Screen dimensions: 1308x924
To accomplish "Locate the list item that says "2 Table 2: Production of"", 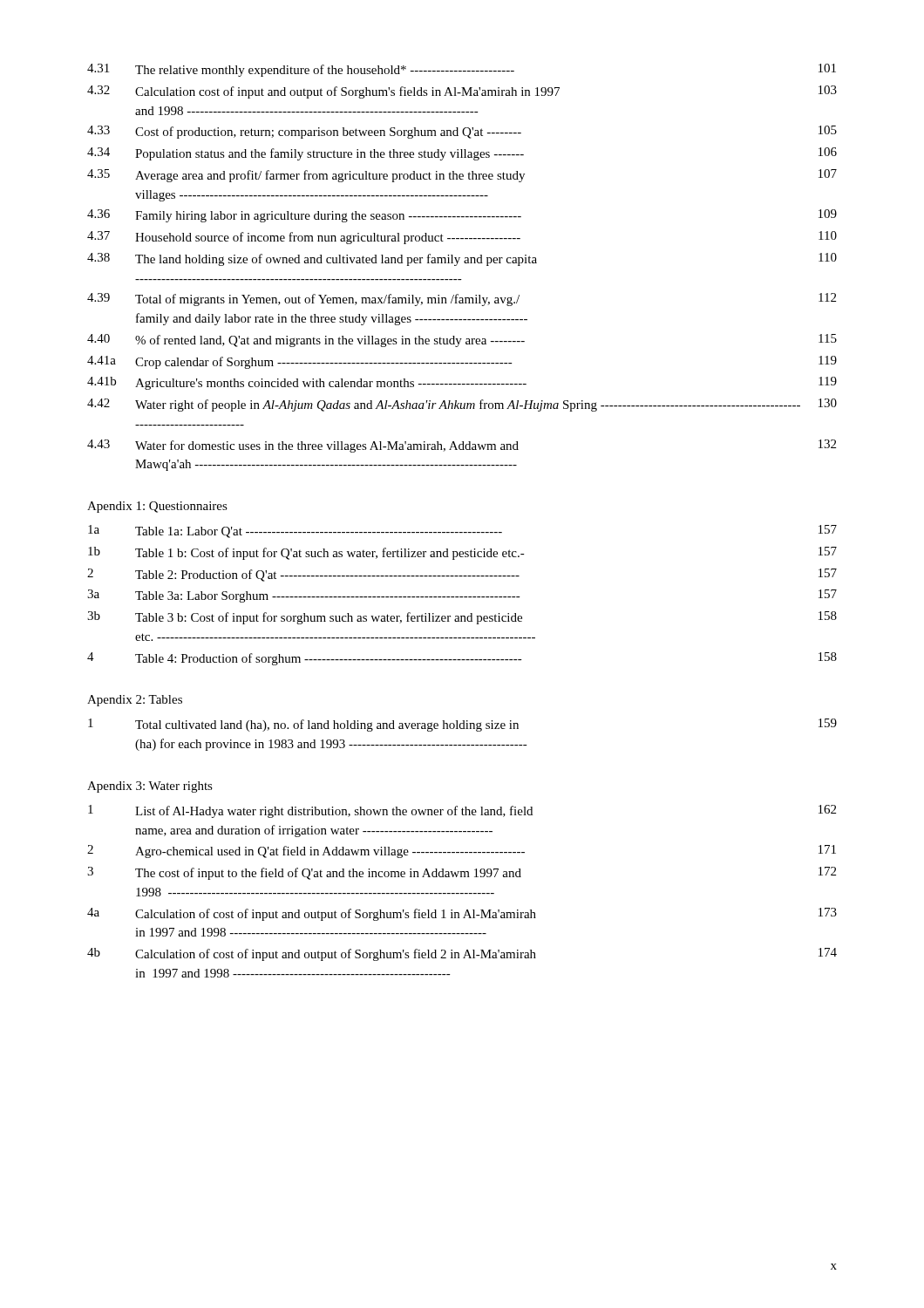I will click(462, 575).
